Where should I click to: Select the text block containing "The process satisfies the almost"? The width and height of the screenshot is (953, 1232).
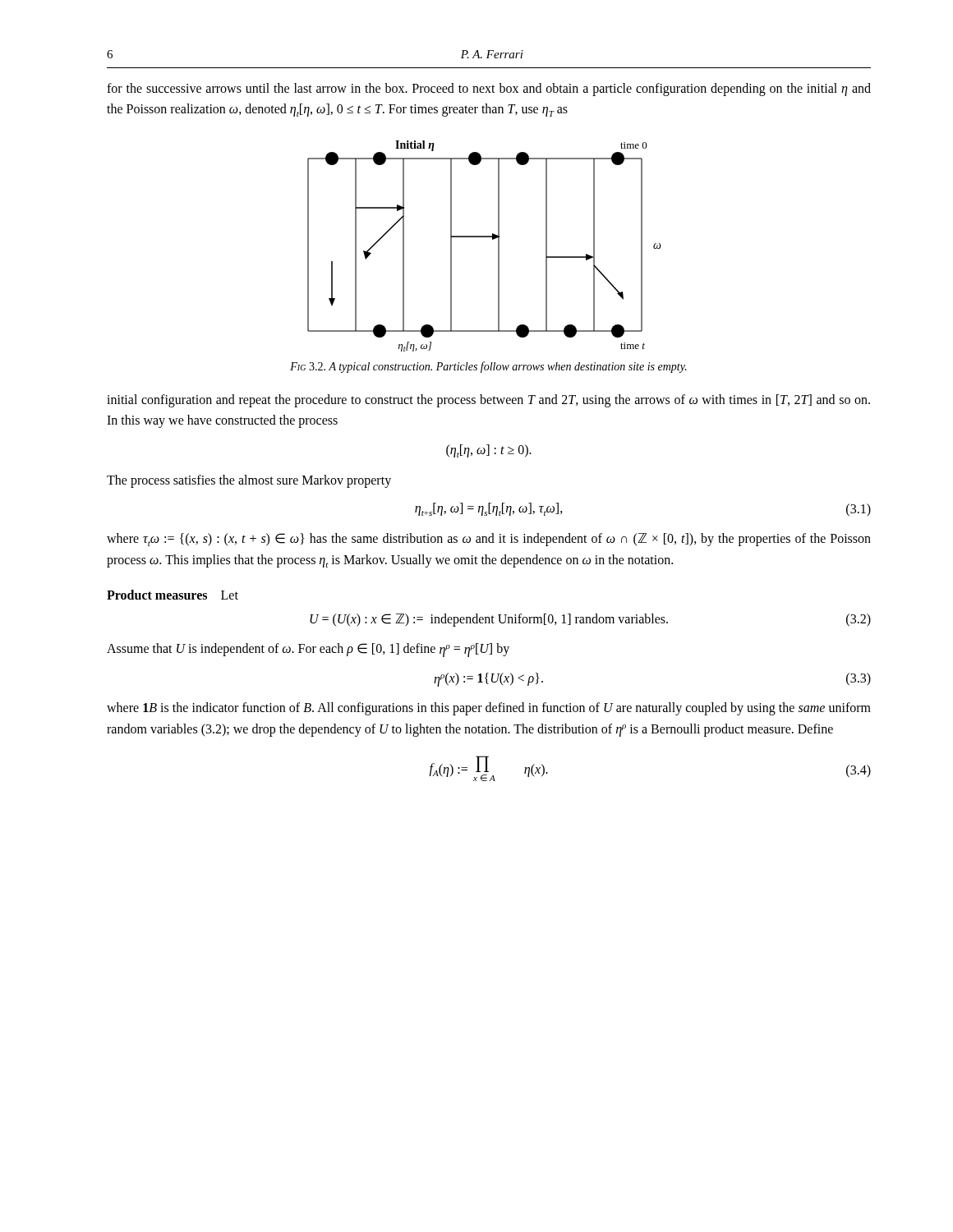[x=249, y=481]
